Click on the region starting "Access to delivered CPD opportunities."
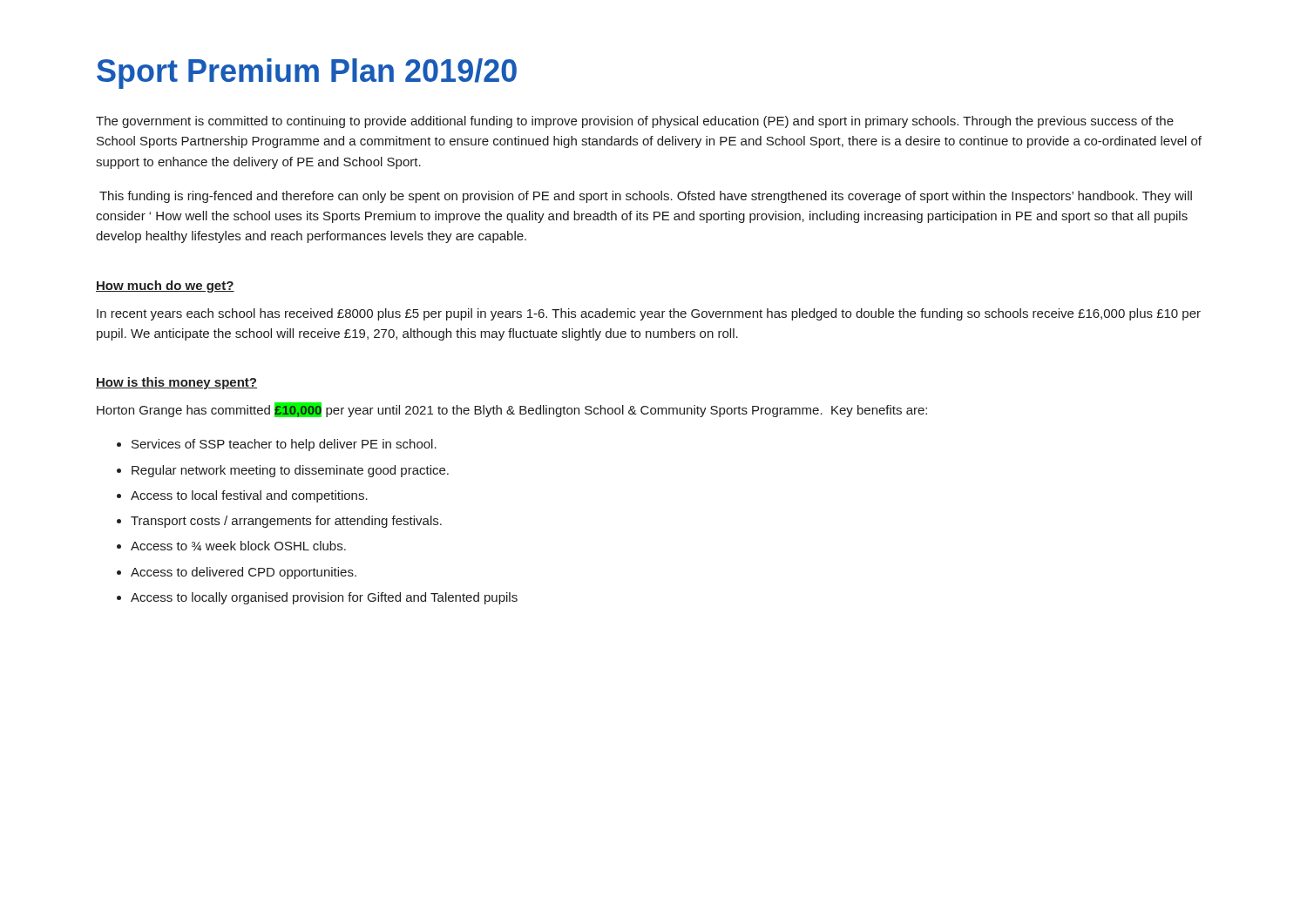This screenshot has width=1307, height=924. tap(244, 573)
